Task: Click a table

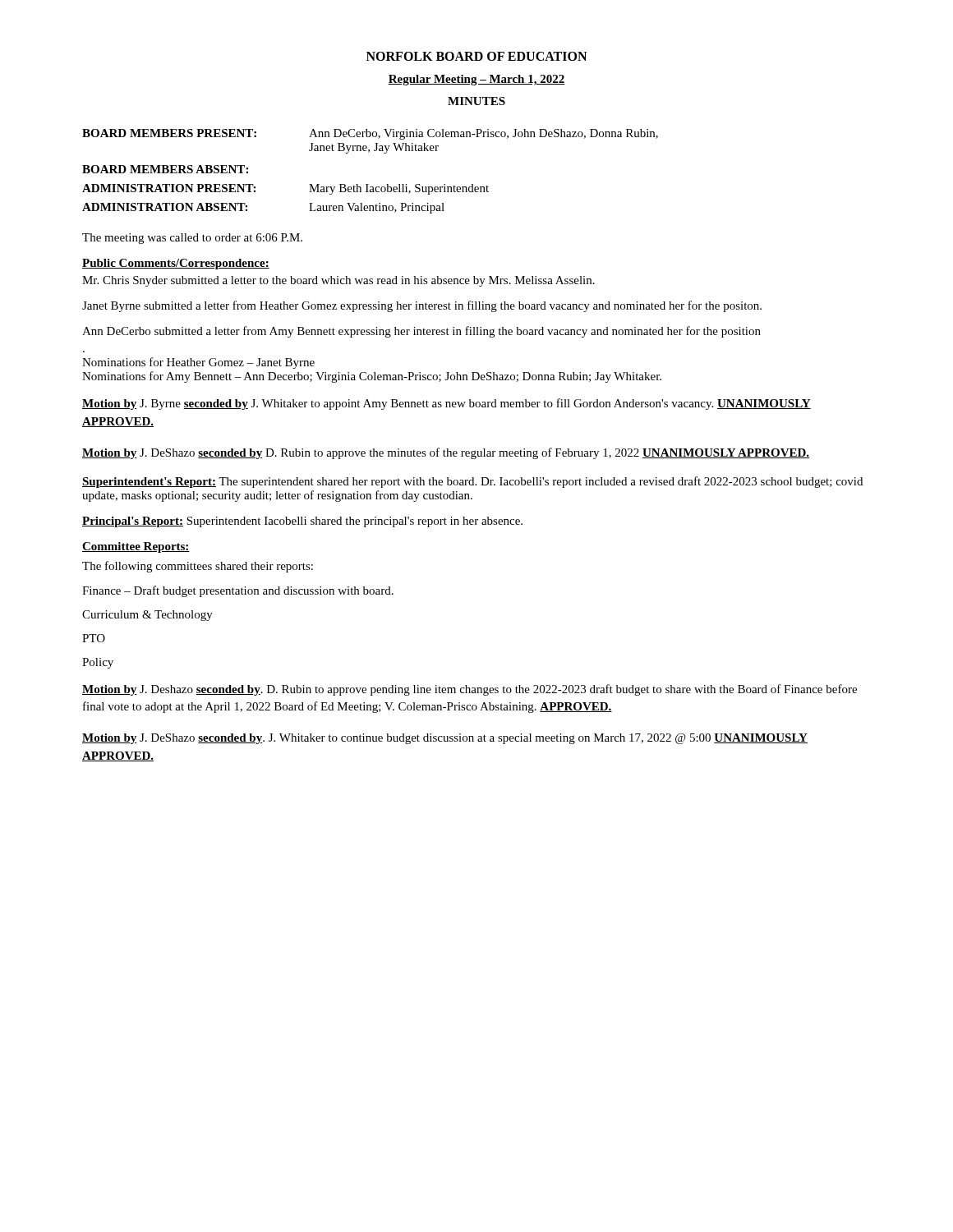Action: tap(476, 170)
